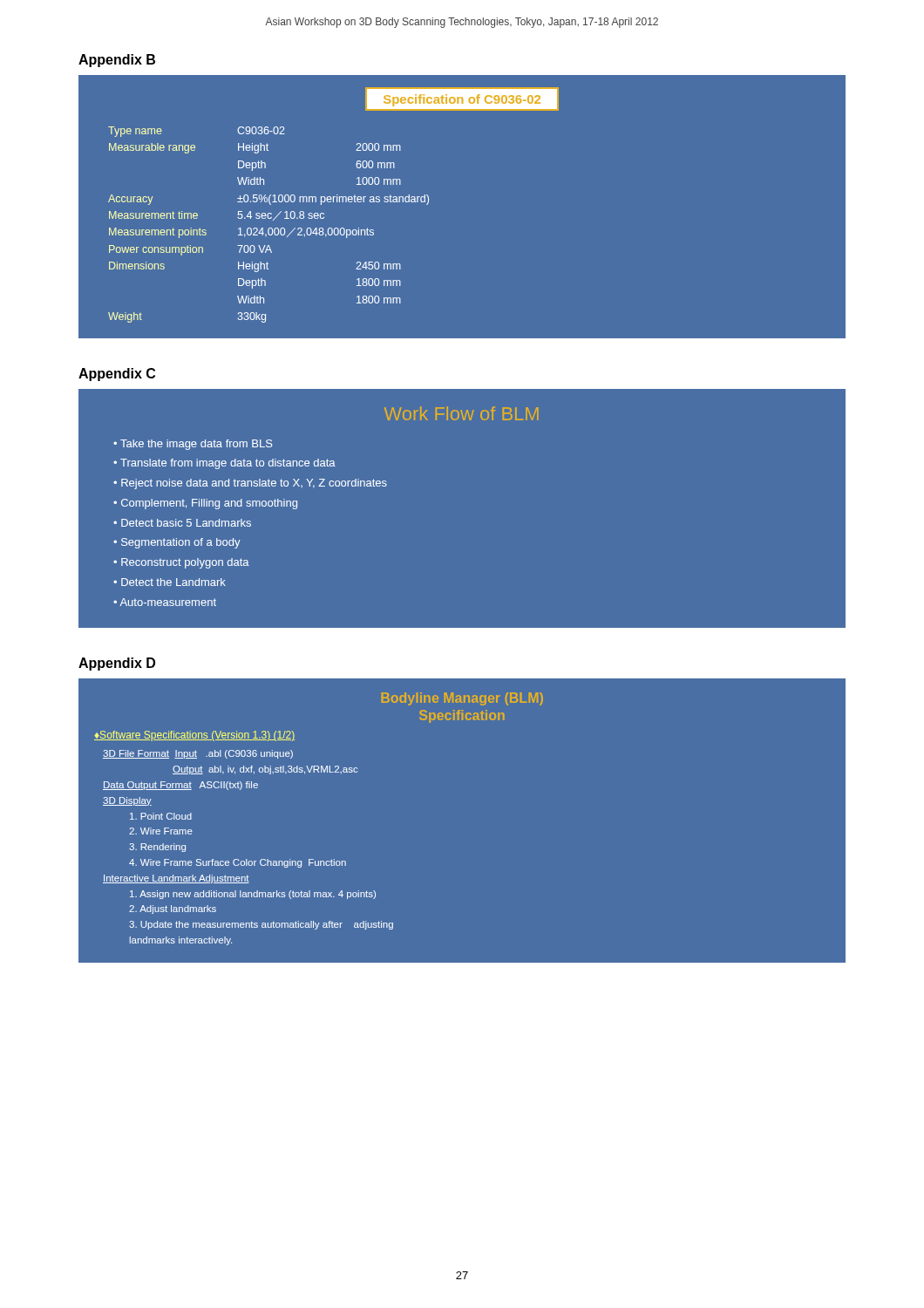Click on the region starting "Translate from image data to"
The image size is (924, 1308).
228,463
